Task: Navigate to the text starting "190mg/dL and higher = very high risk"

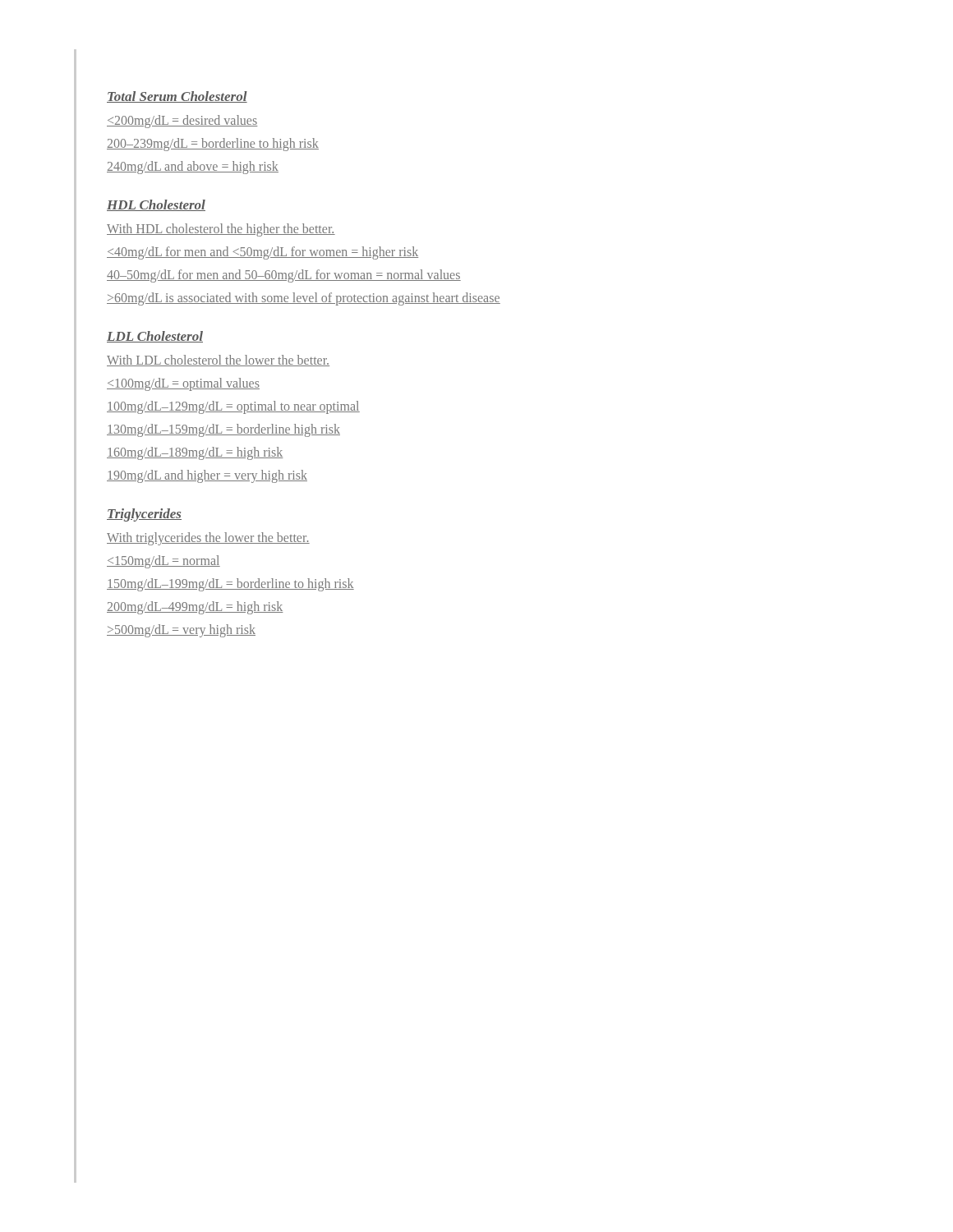Action: [207, 475]
